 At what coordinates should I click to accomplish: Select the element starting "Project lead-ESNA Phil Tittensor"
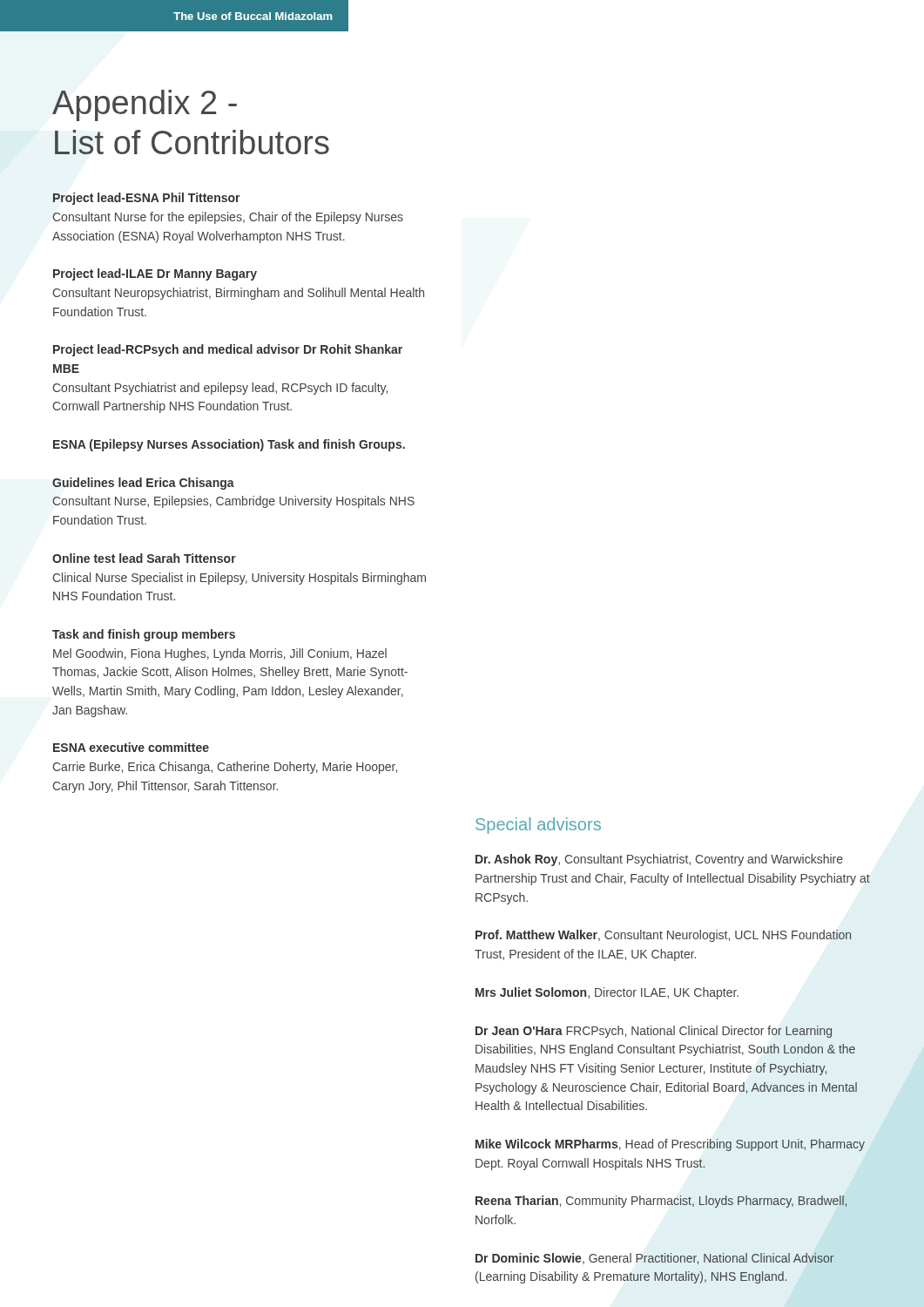(x=240, y=218)
